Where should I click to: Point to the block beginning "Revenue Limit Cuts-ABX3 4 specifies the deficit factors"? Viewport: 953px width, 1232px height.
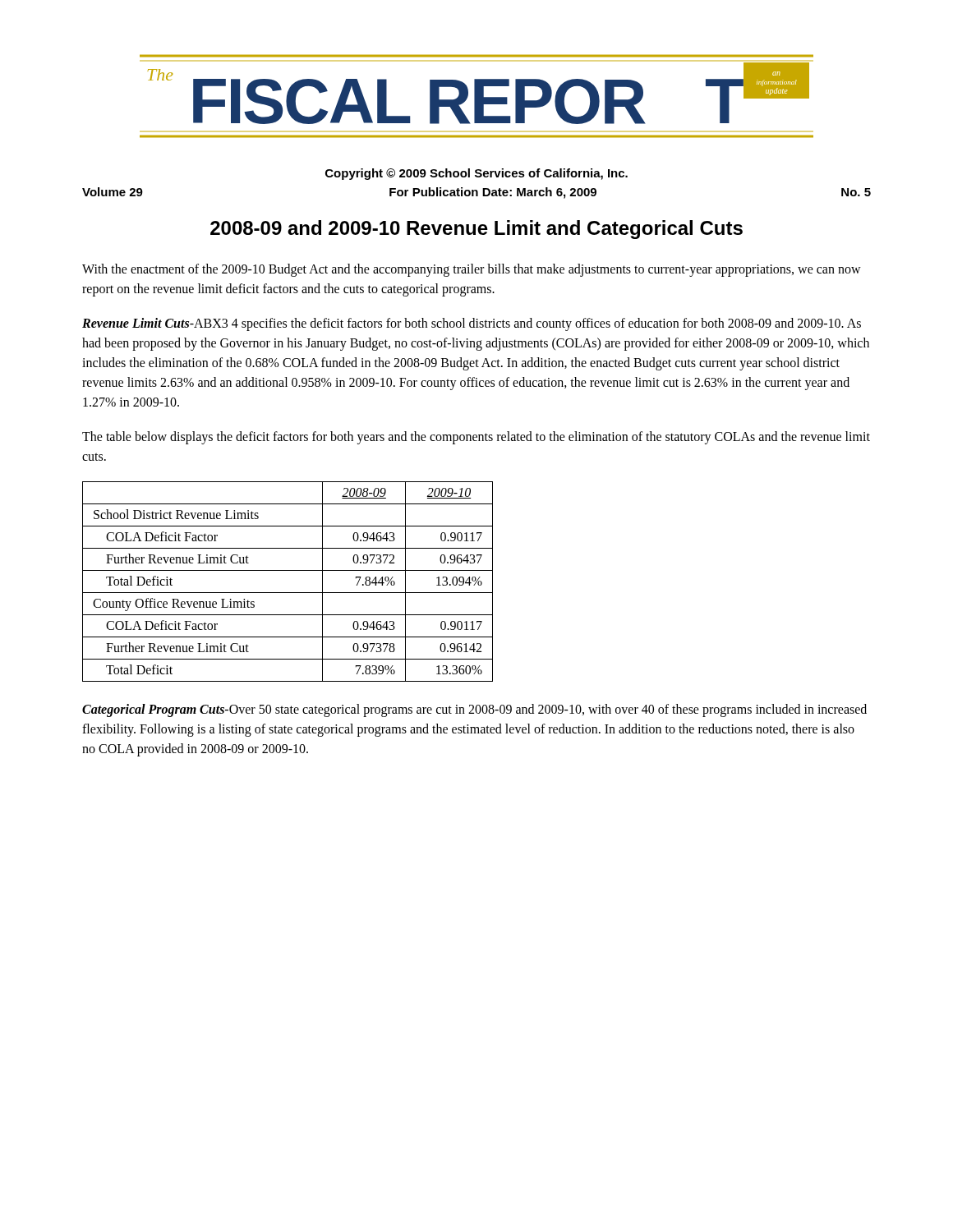coord(476,363)
